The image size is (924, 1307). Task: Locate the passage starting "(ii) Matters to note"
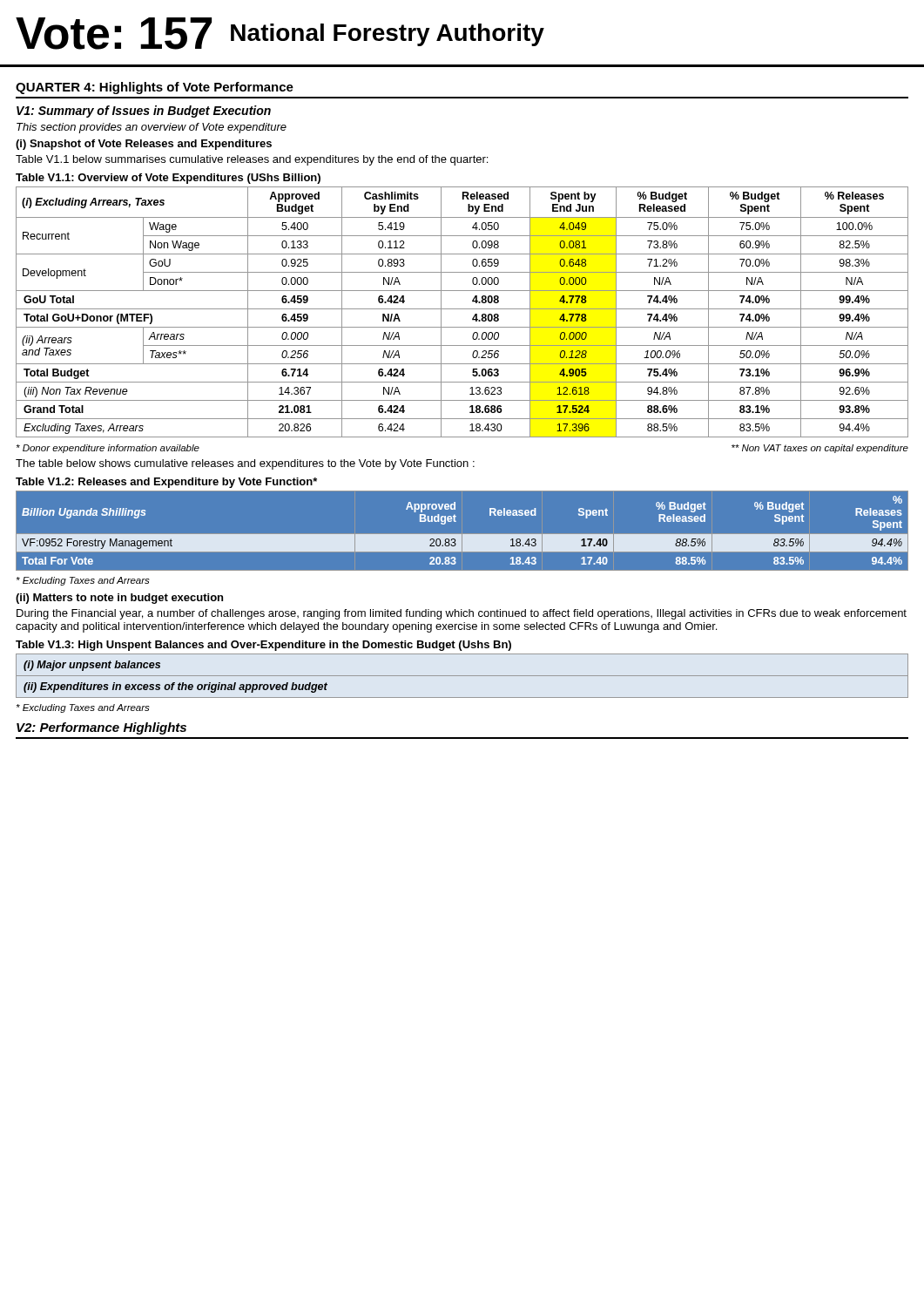pos(120,597)
